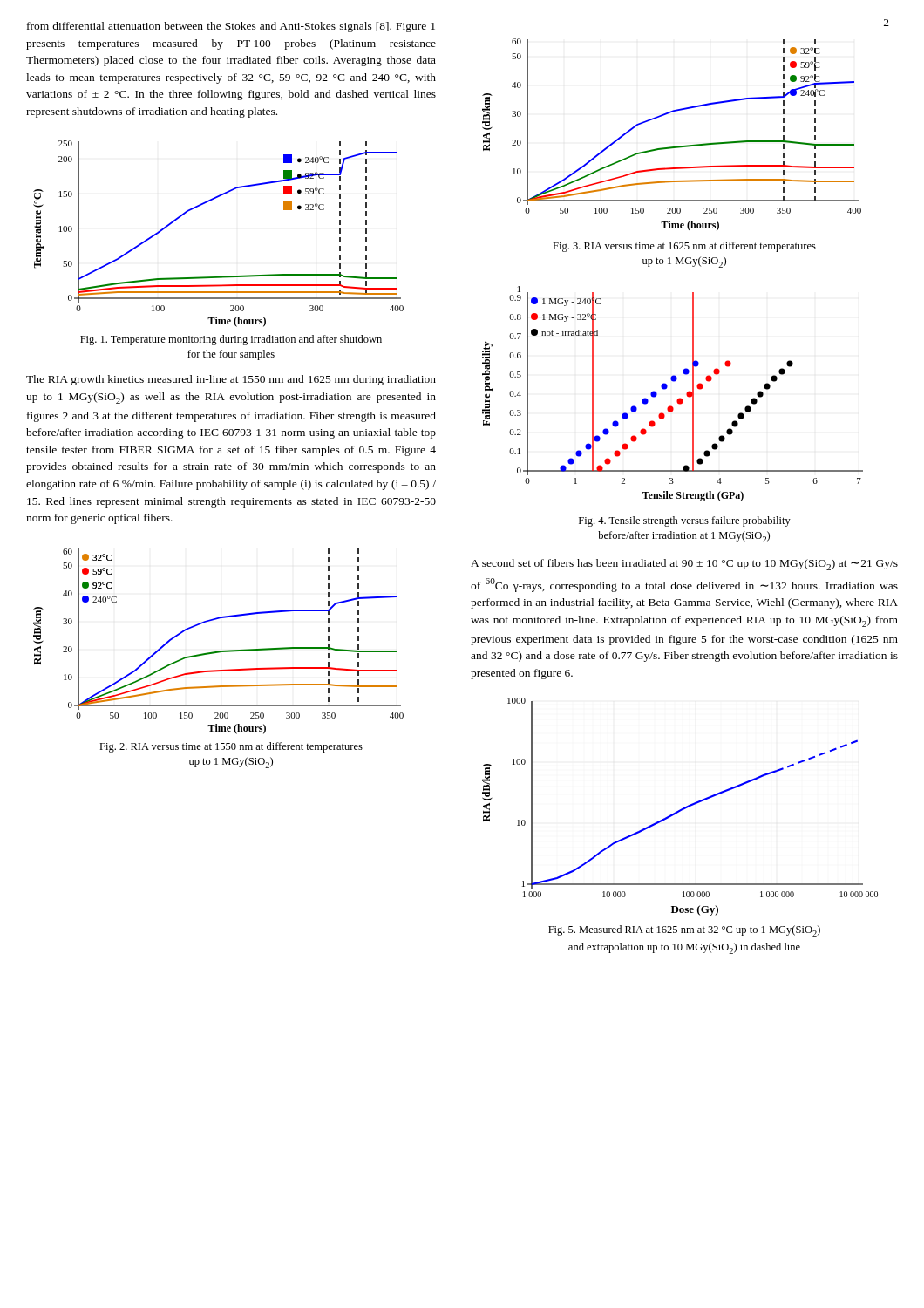Click on the text block containing "The RIA growth kinetics measured in-line at 1550"
The height and width of the screenshot is (1308, 924).
coord(231,449)
